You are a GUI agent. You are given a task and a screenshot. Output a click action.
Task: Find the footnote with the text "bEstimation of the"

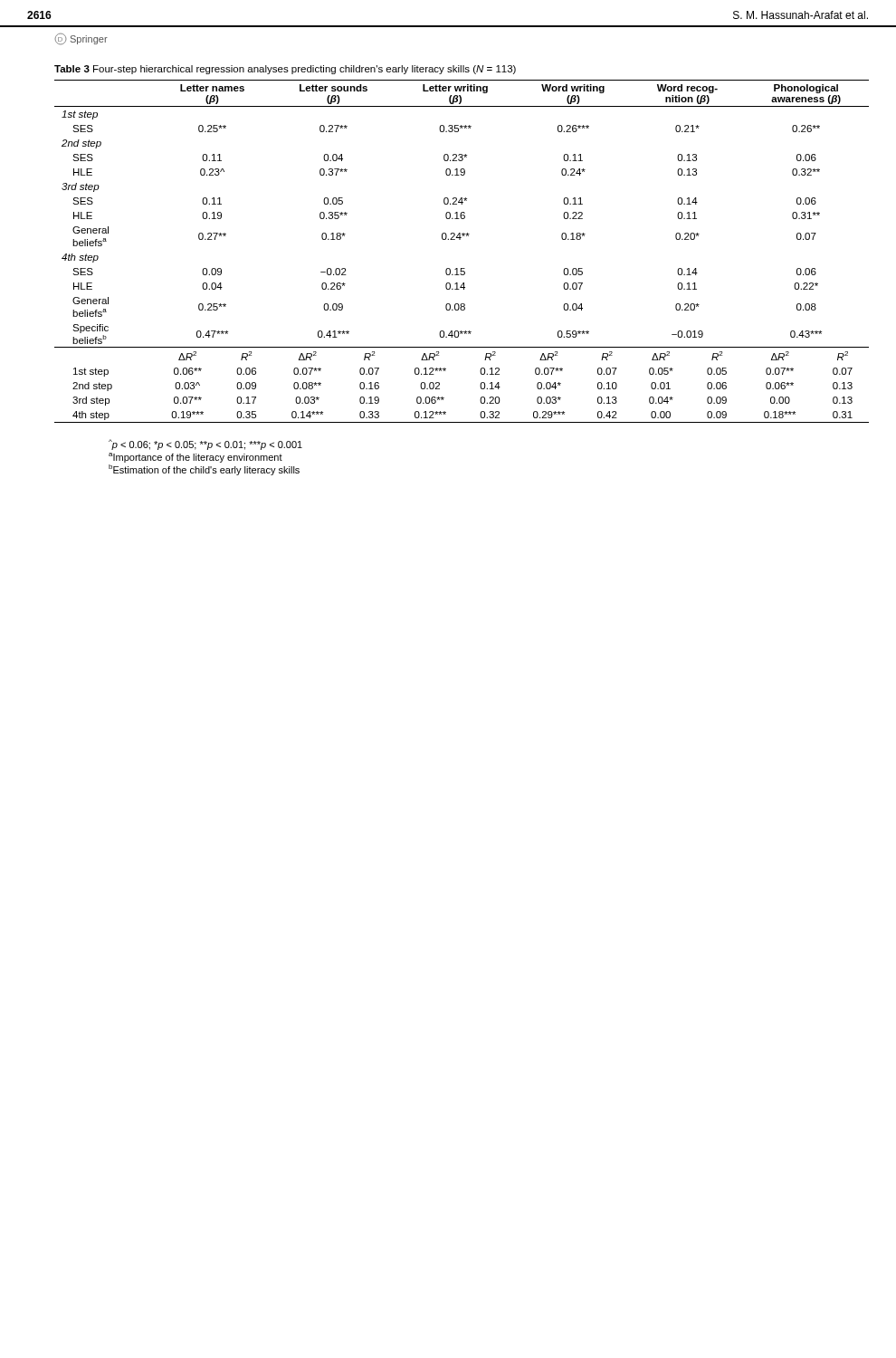204,468
